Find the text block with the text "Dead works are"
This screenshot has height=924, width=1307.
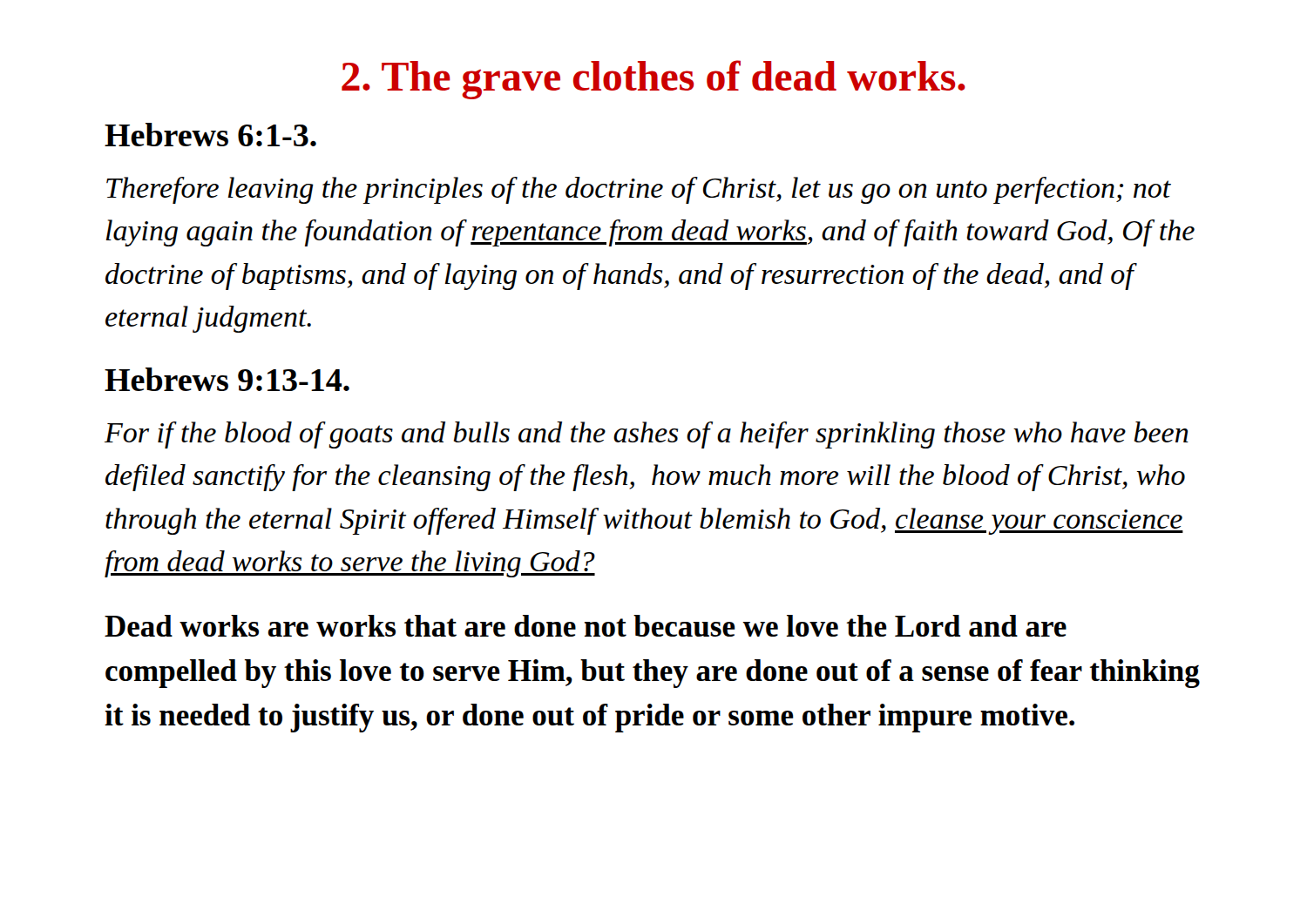coord(652,671)
